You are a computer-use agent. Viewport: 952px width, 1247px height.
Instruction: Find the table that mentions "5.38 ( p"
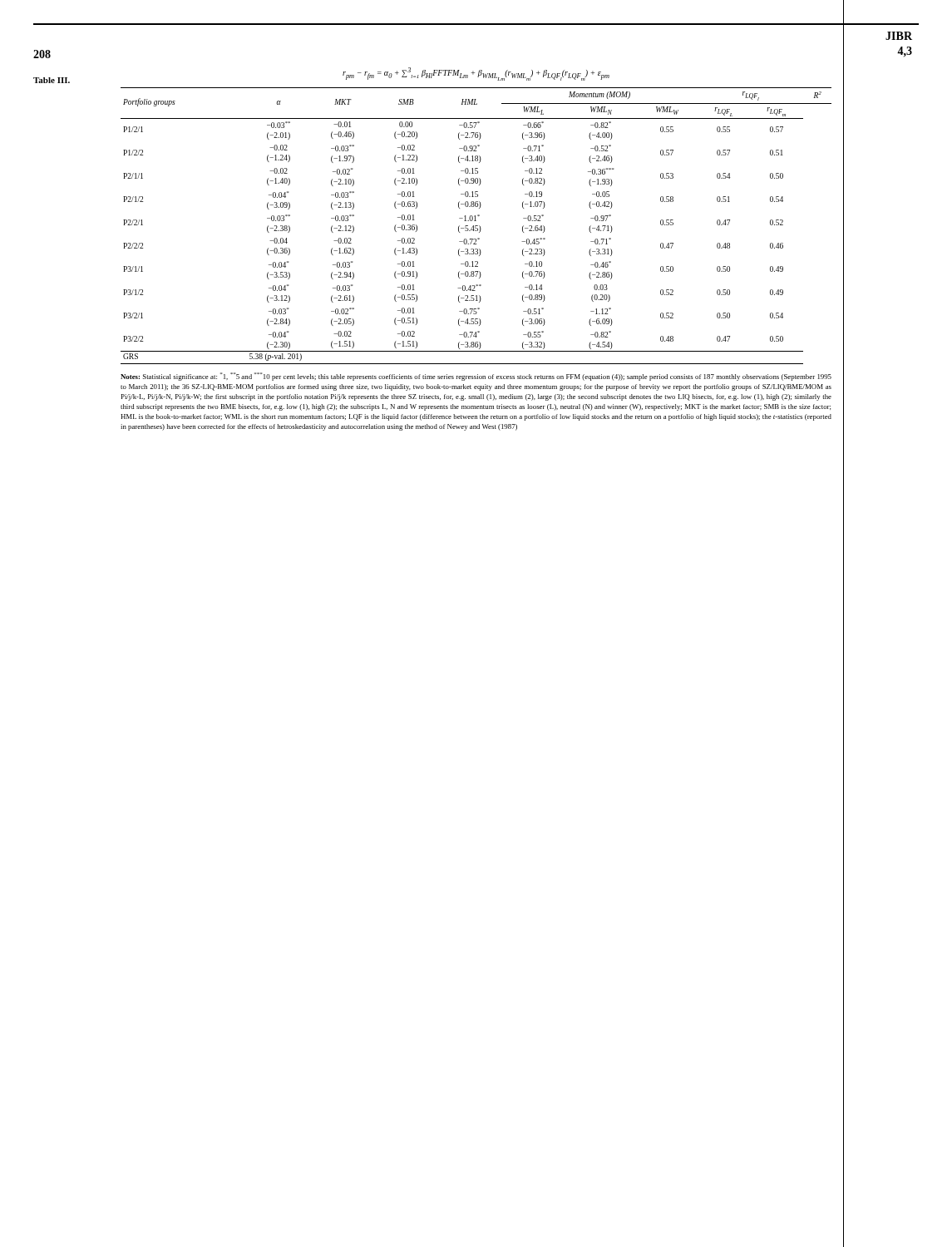coord(476,226)
